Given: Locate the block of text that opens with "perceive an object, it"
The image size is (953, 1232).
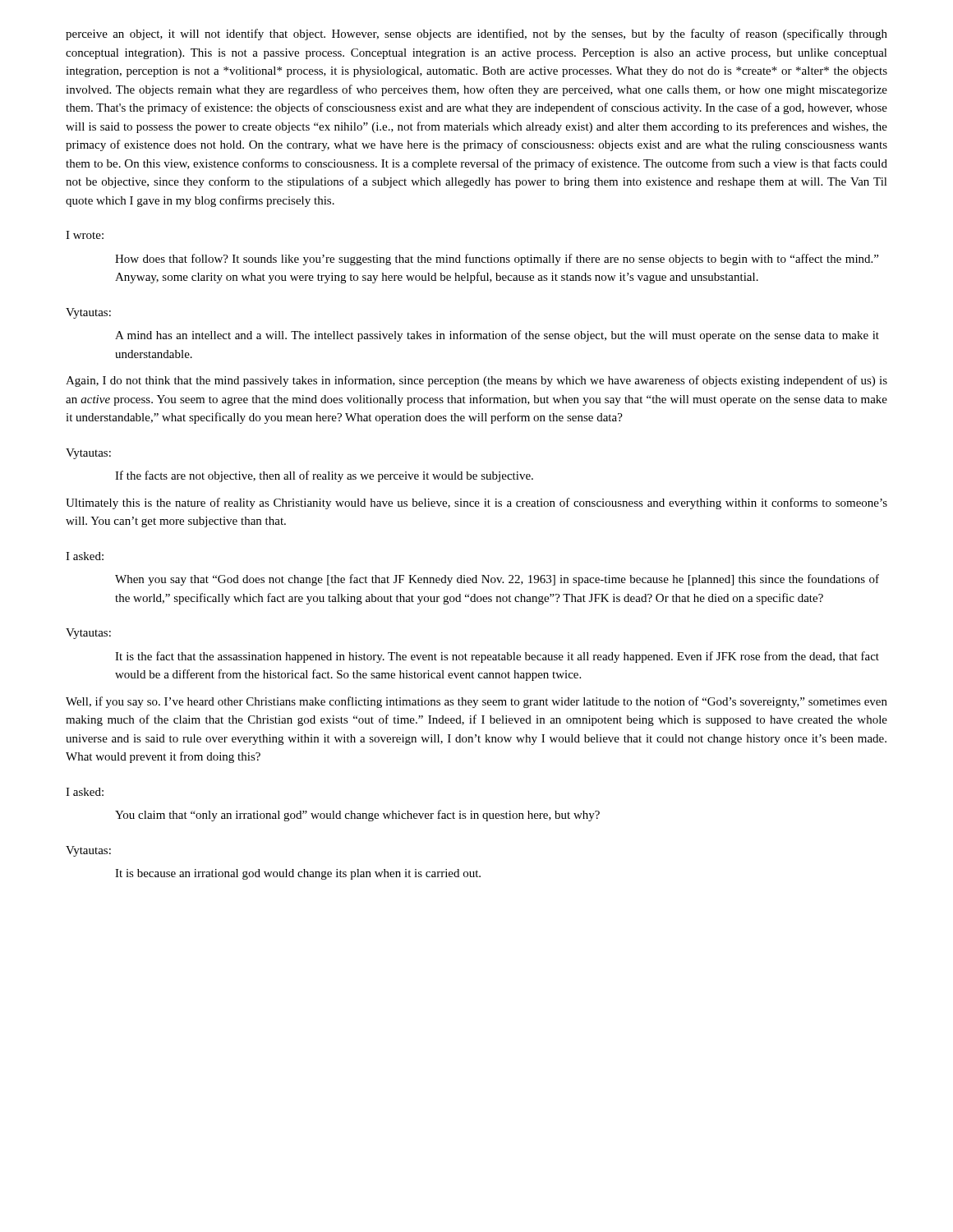Looking at the screenshot, I should (x=476, y=117).
